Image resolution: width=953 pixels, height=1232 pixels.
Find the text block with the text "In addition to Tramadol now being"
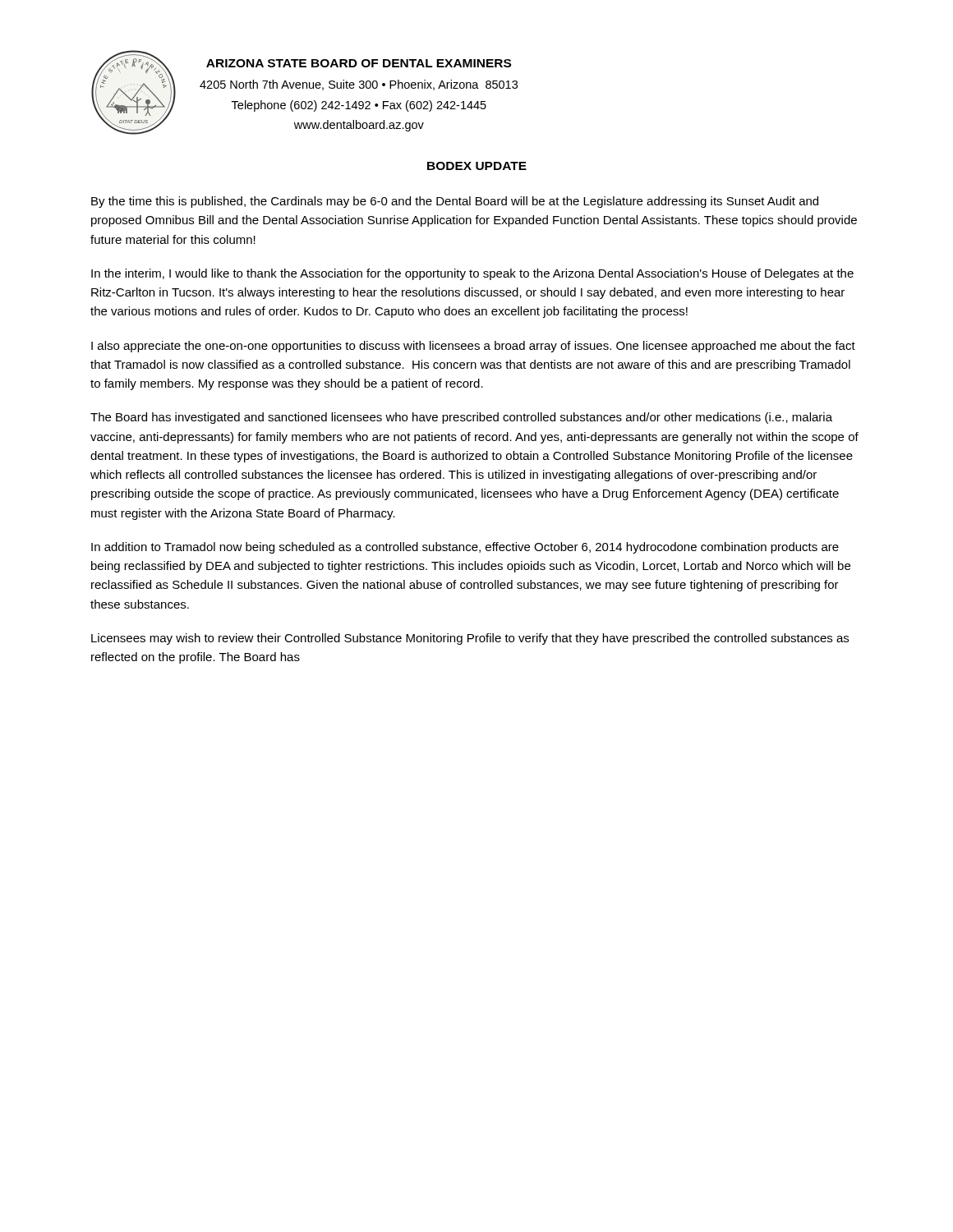click(x=471, y=575)
